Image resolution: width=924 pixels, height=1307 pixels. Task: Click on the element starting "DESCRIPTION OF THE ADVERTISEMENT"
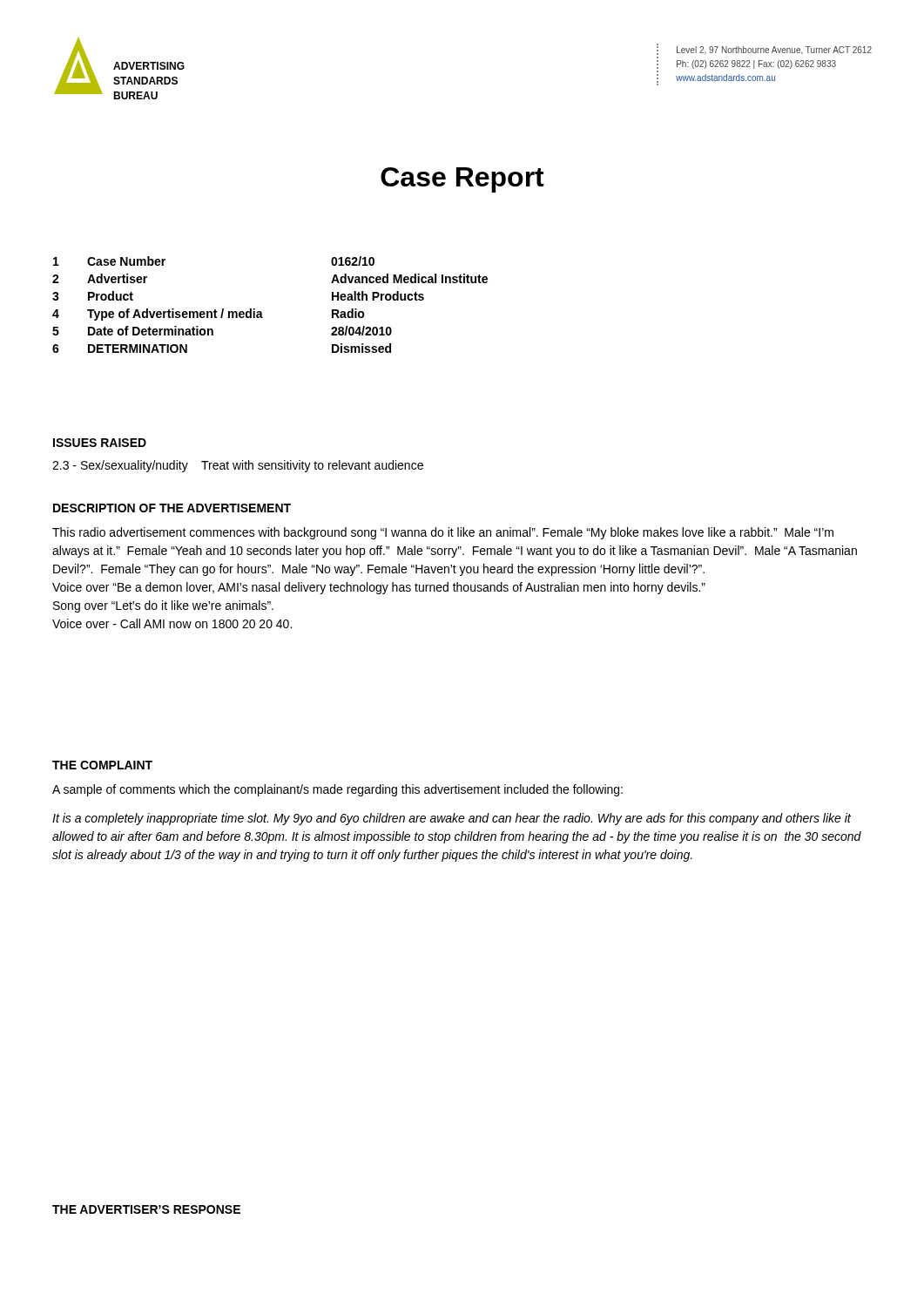[172, 508]
